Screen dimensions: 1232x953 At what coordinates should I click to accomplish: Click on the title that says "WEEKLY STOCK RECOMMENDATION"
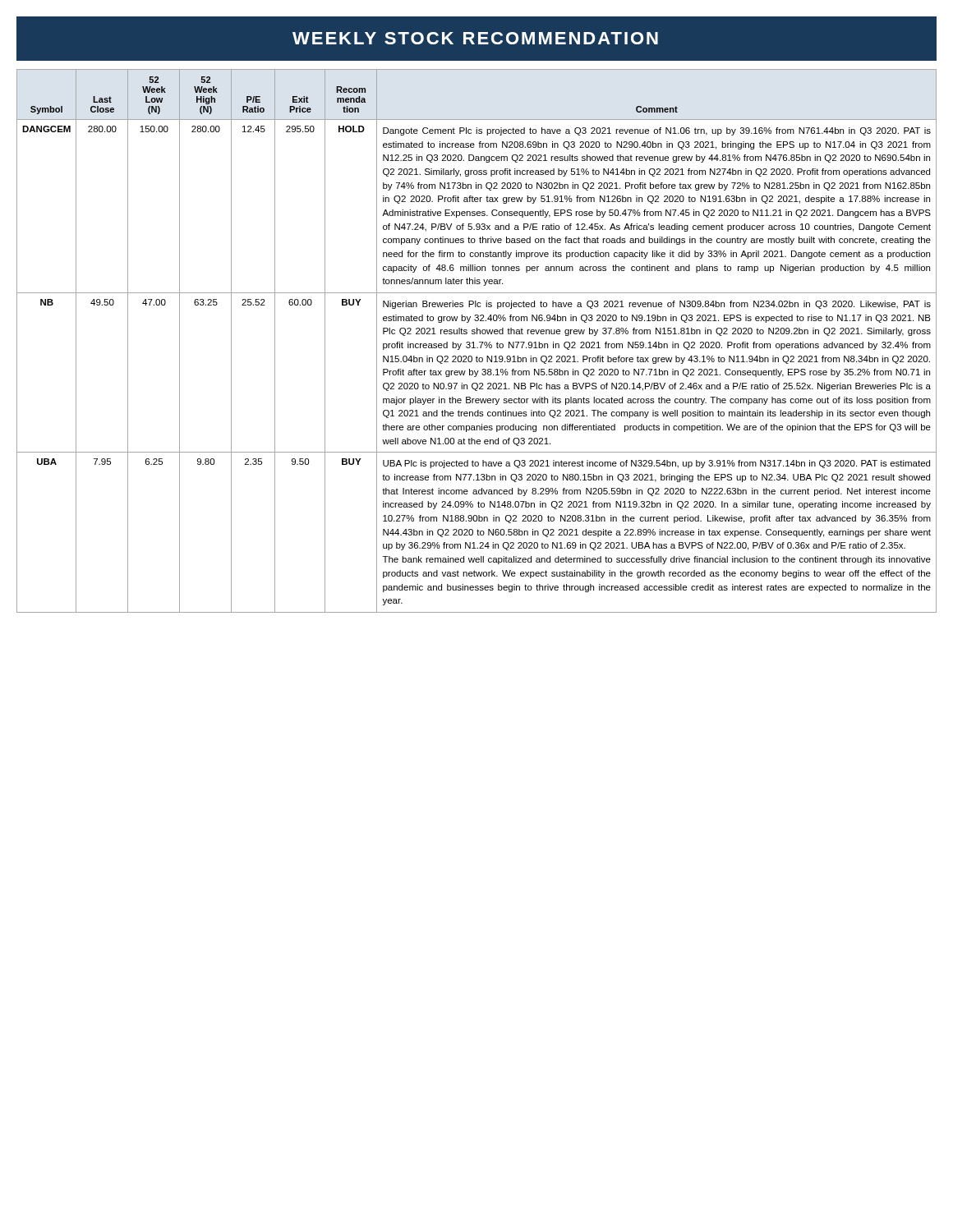(x=476, y=38)
